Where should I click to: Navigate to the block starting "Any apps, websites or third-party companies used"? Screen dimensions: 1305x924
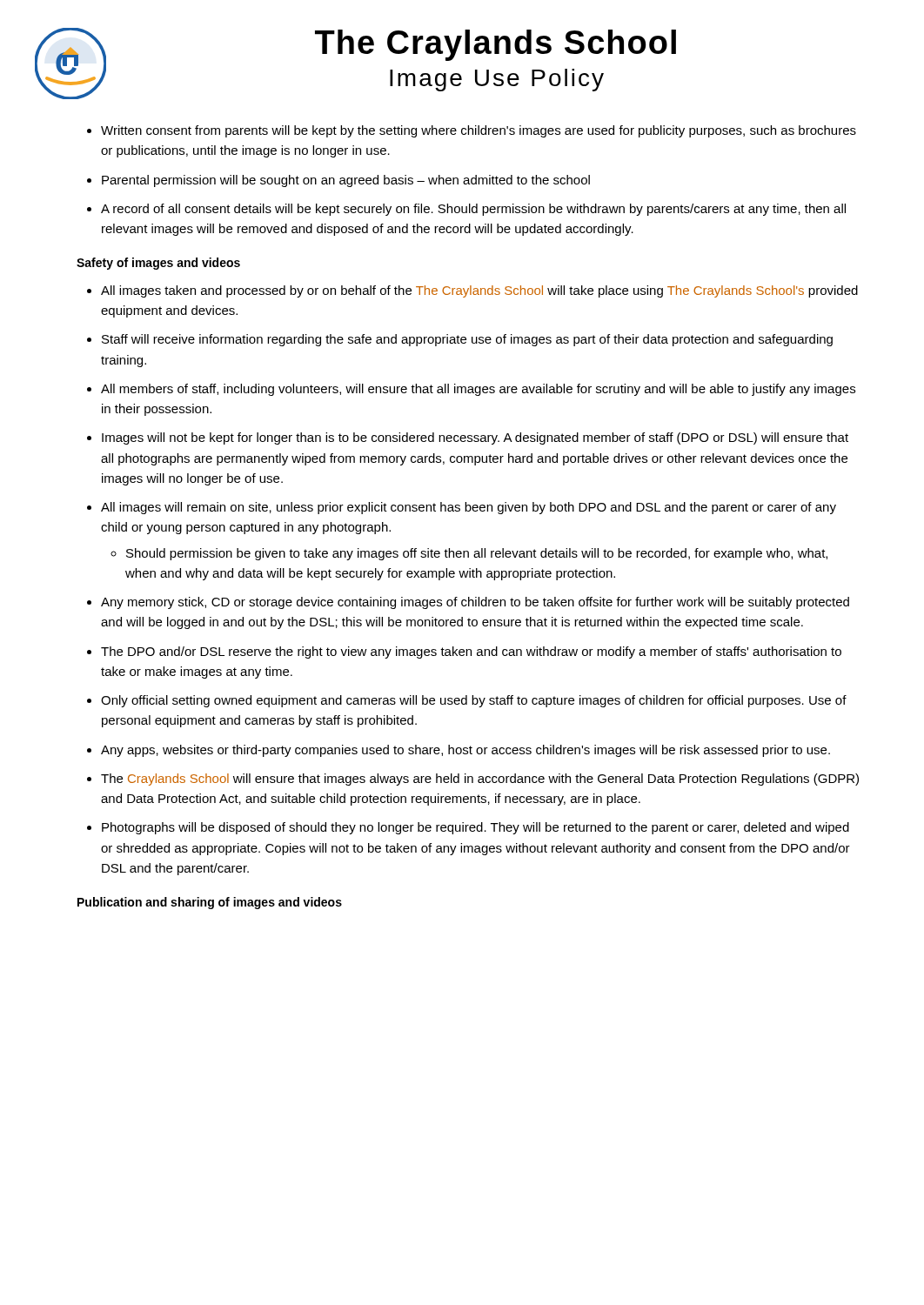(466, 749)
